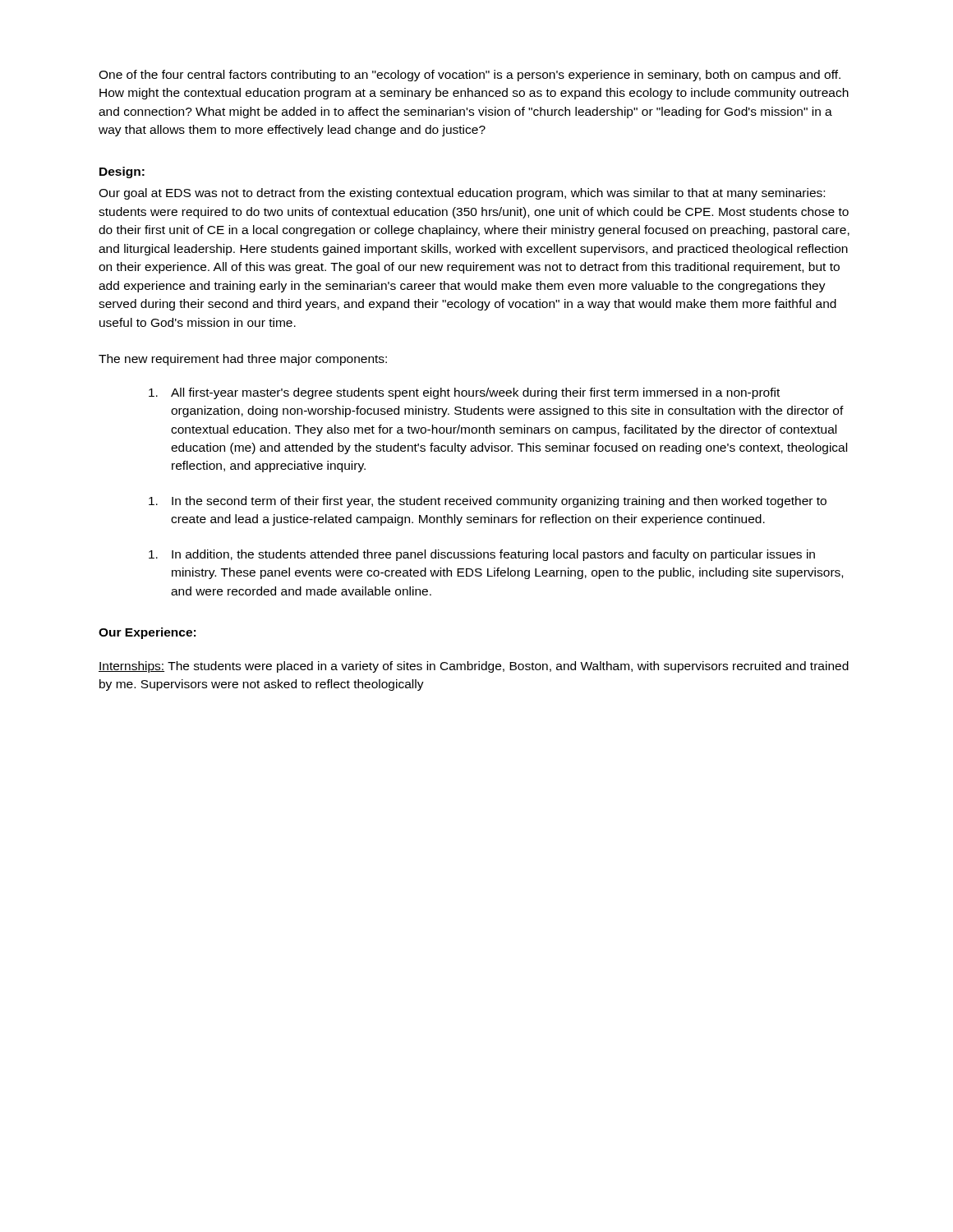Screen dimensions: 1232x953
Task: Click on the text starting "Internships: The students were"
Action: pyautogui.click(x=474, y=675)
